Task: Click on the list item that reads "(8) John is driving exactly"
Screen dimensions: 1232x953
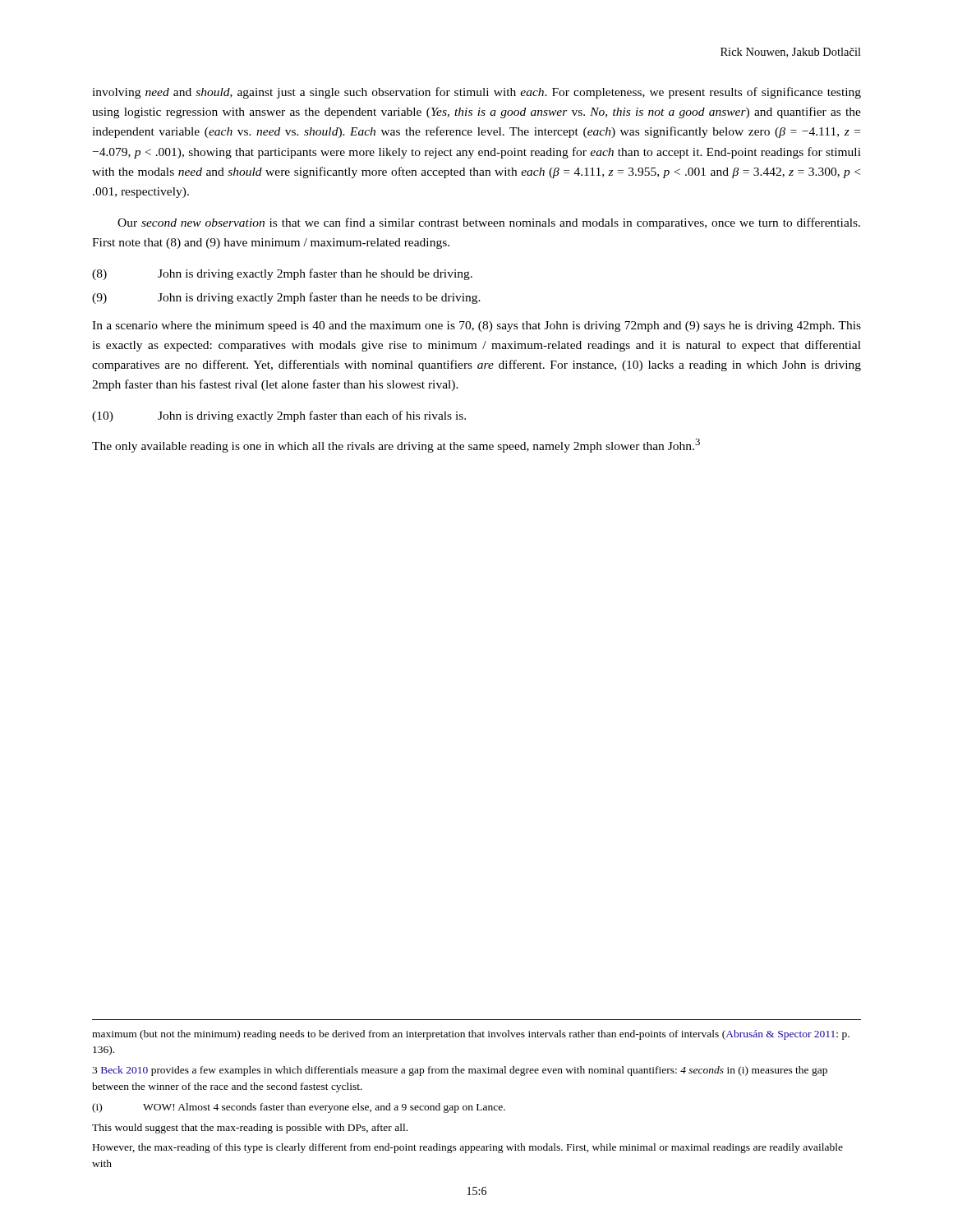Action: tap(476, 274)
